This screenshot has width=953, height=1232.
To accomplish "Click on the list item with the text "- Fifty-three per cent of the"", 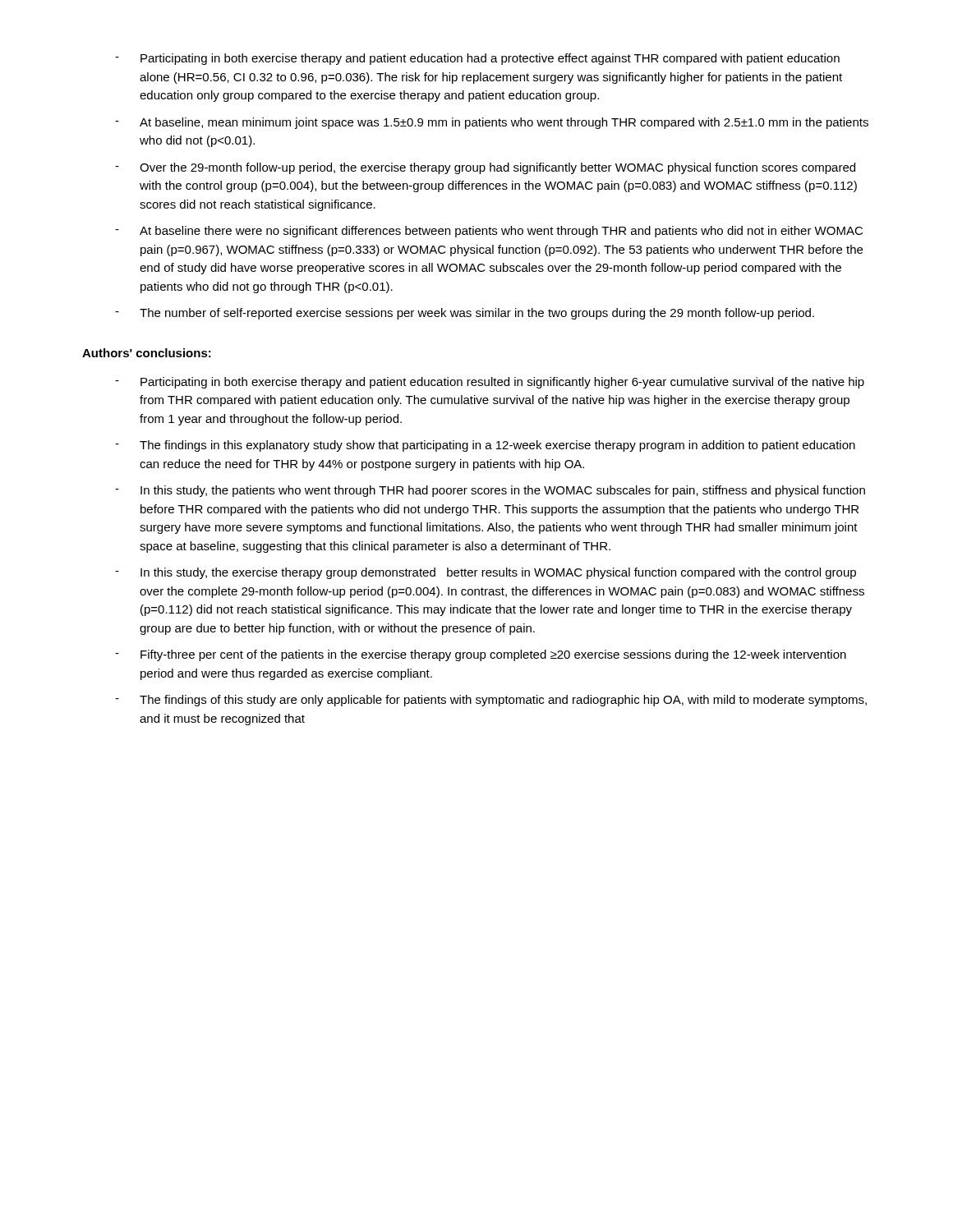I will click(x=493, y=664).
